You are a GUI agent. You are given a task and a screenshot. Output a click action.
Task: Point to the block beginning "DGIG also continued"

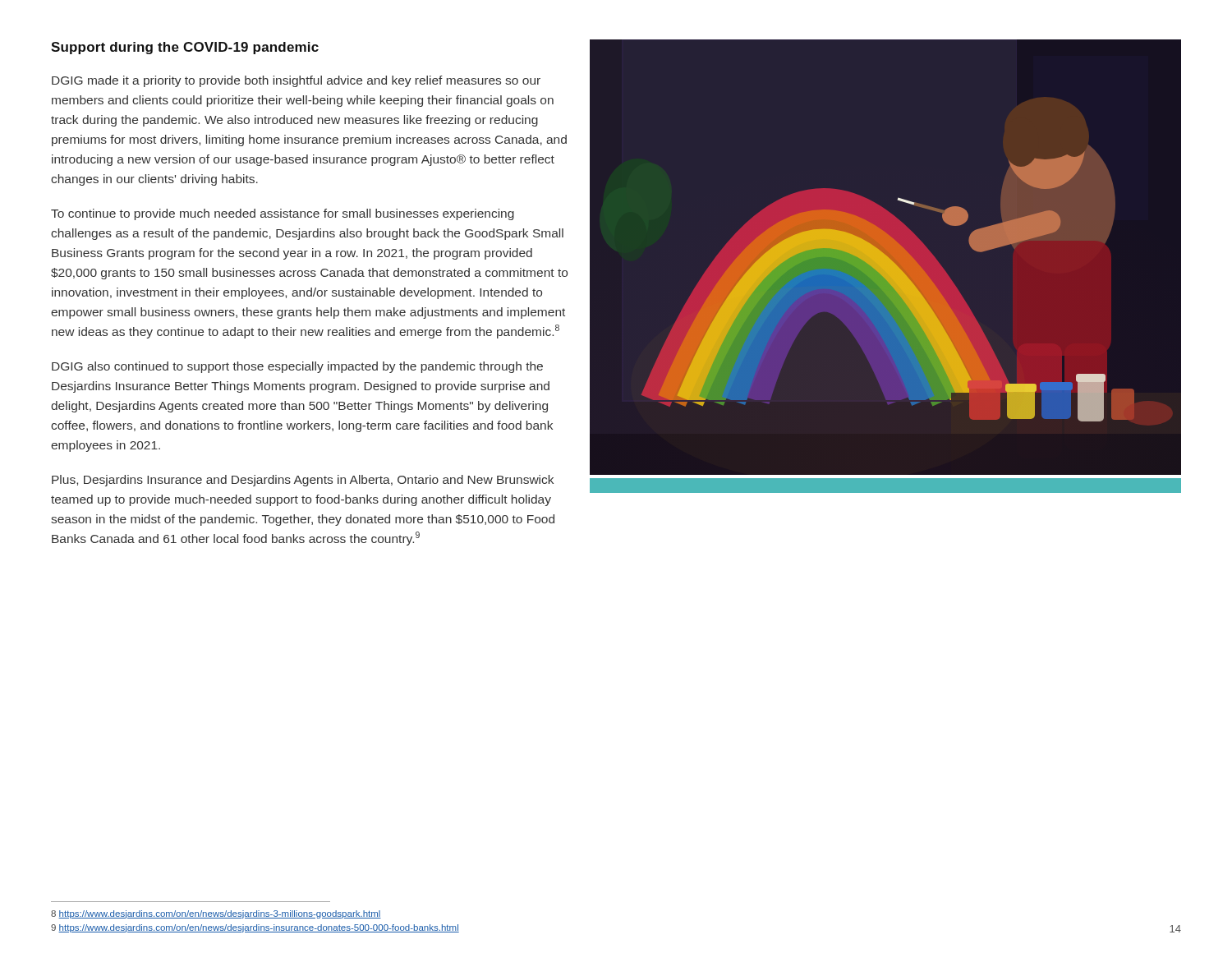click(x=314, y=406)
